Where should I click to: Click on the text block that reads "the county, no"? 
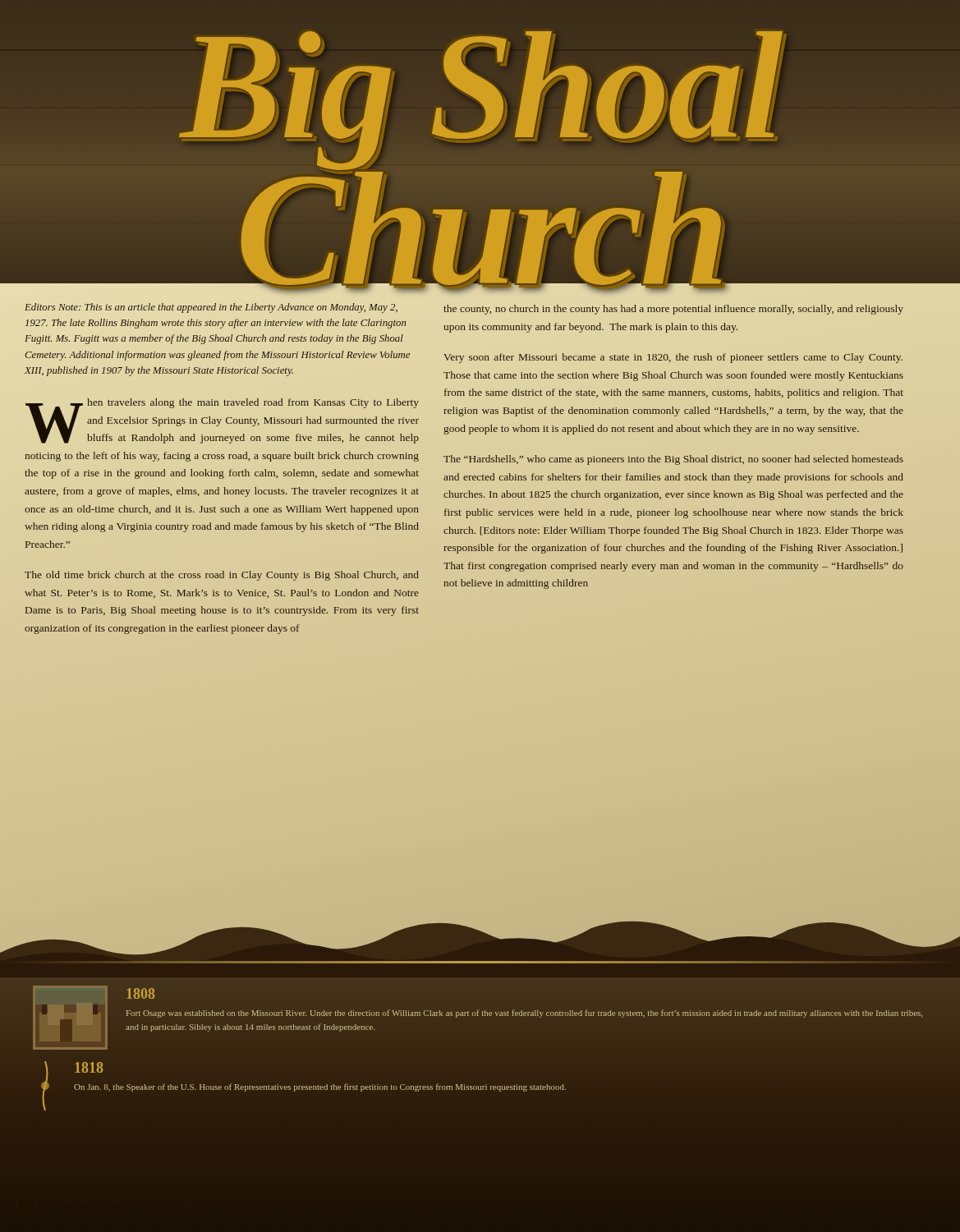[673, 317]
